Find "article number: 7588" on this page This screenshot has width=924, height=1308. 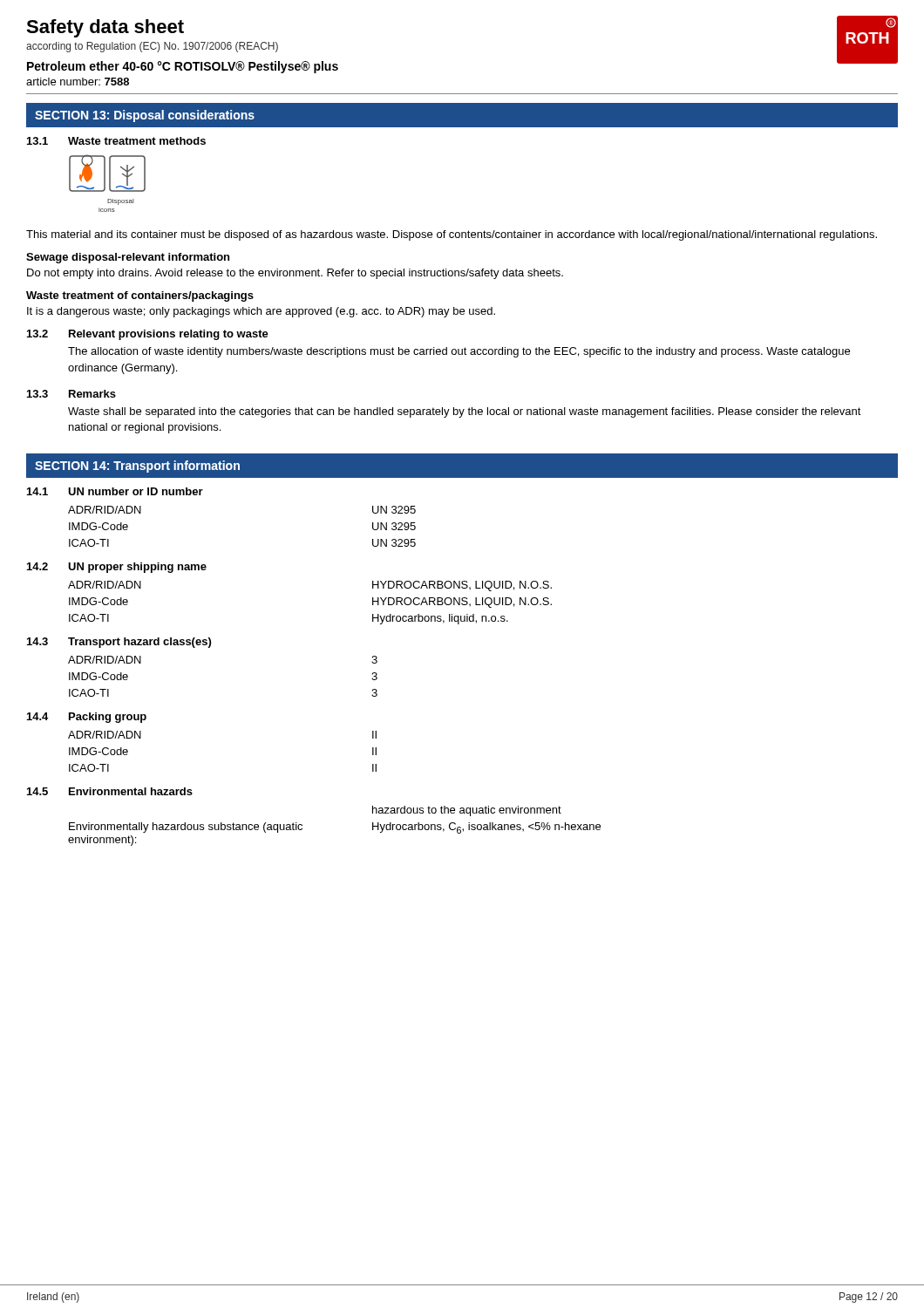point(78,82)
